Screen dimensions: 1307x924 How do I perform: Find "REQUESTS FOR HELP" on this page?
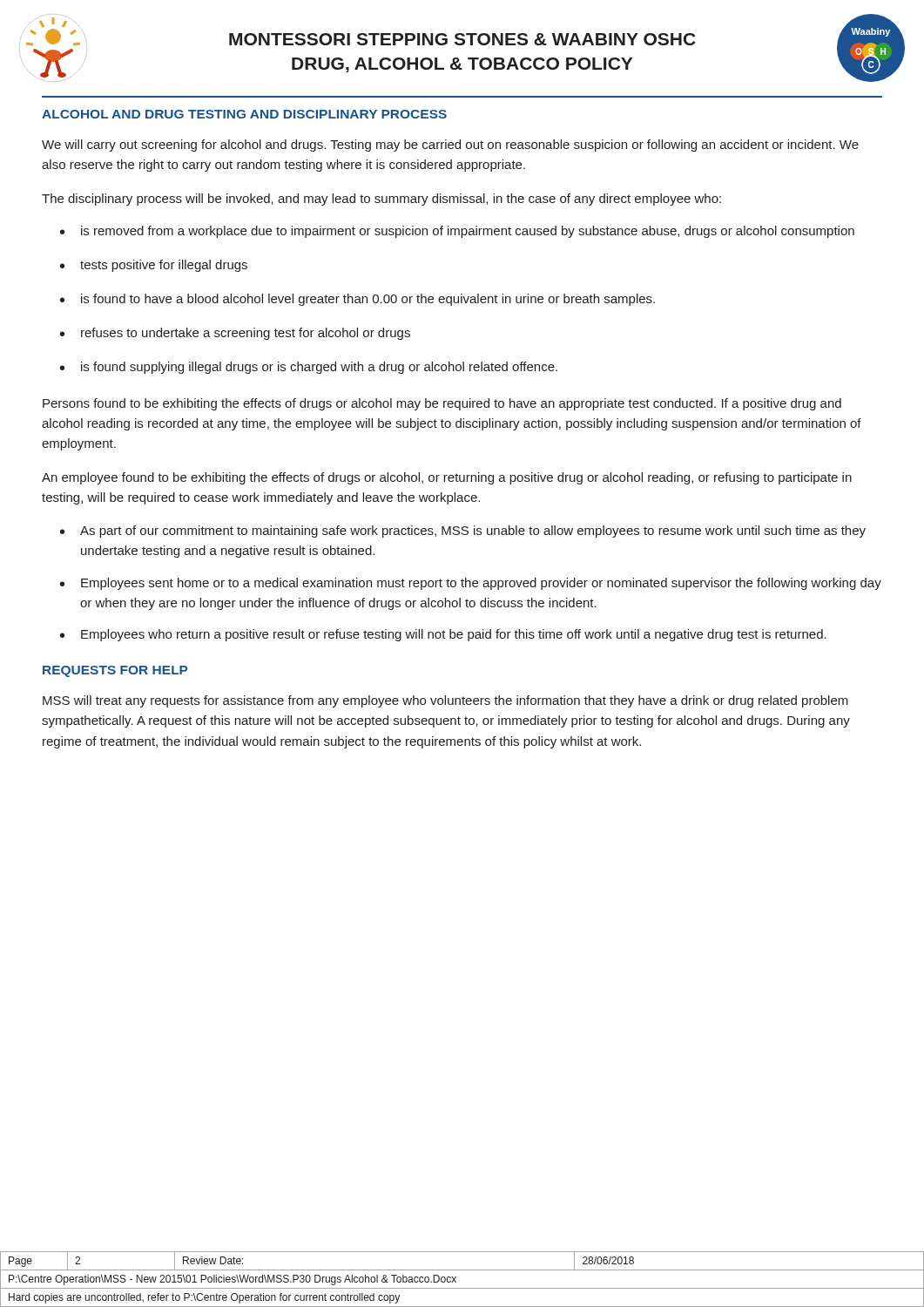tap(115, 670)
